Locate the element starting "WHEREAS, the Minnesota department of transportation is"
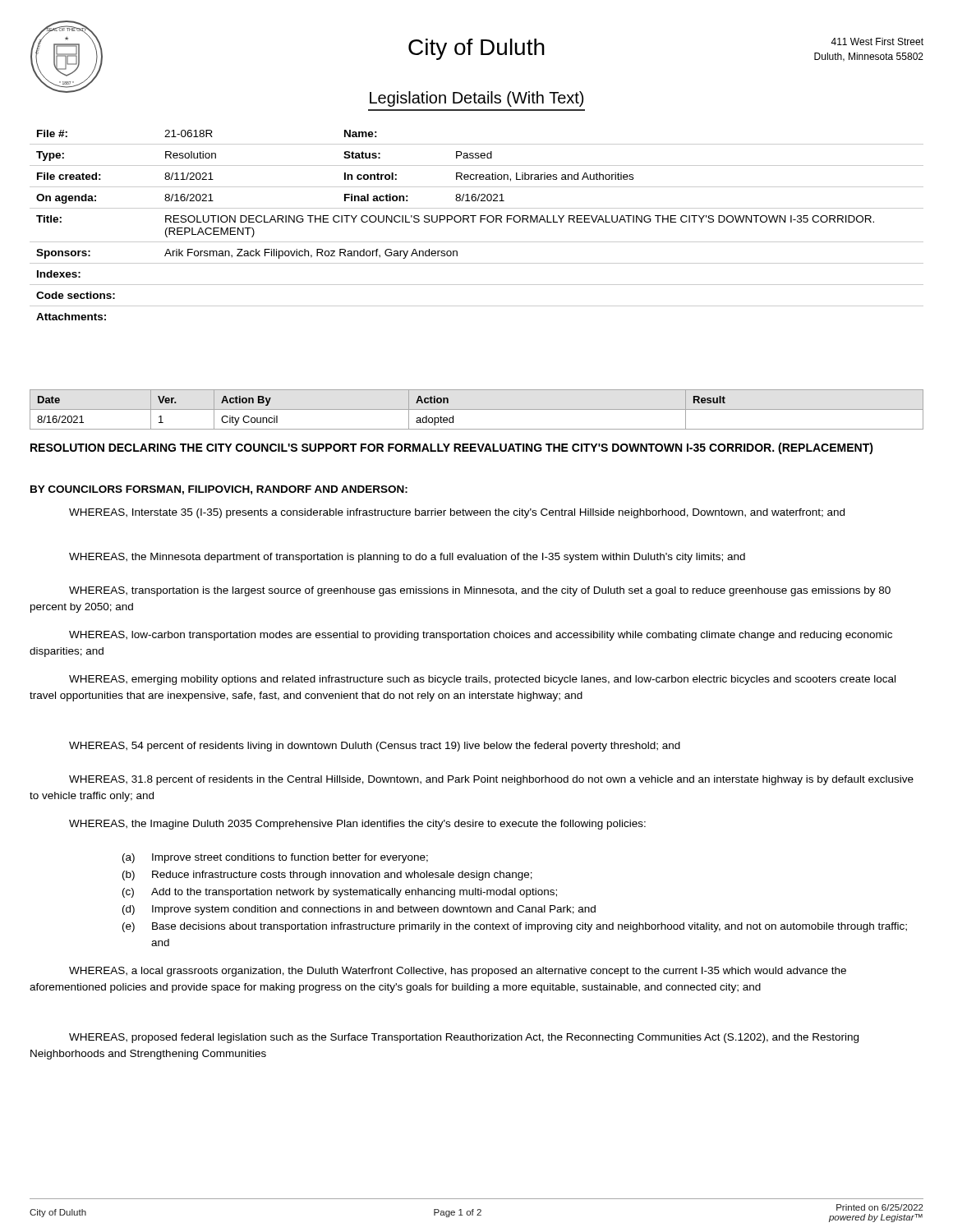The height and width of the screenshot is (1232, 953). pos(407,556)
